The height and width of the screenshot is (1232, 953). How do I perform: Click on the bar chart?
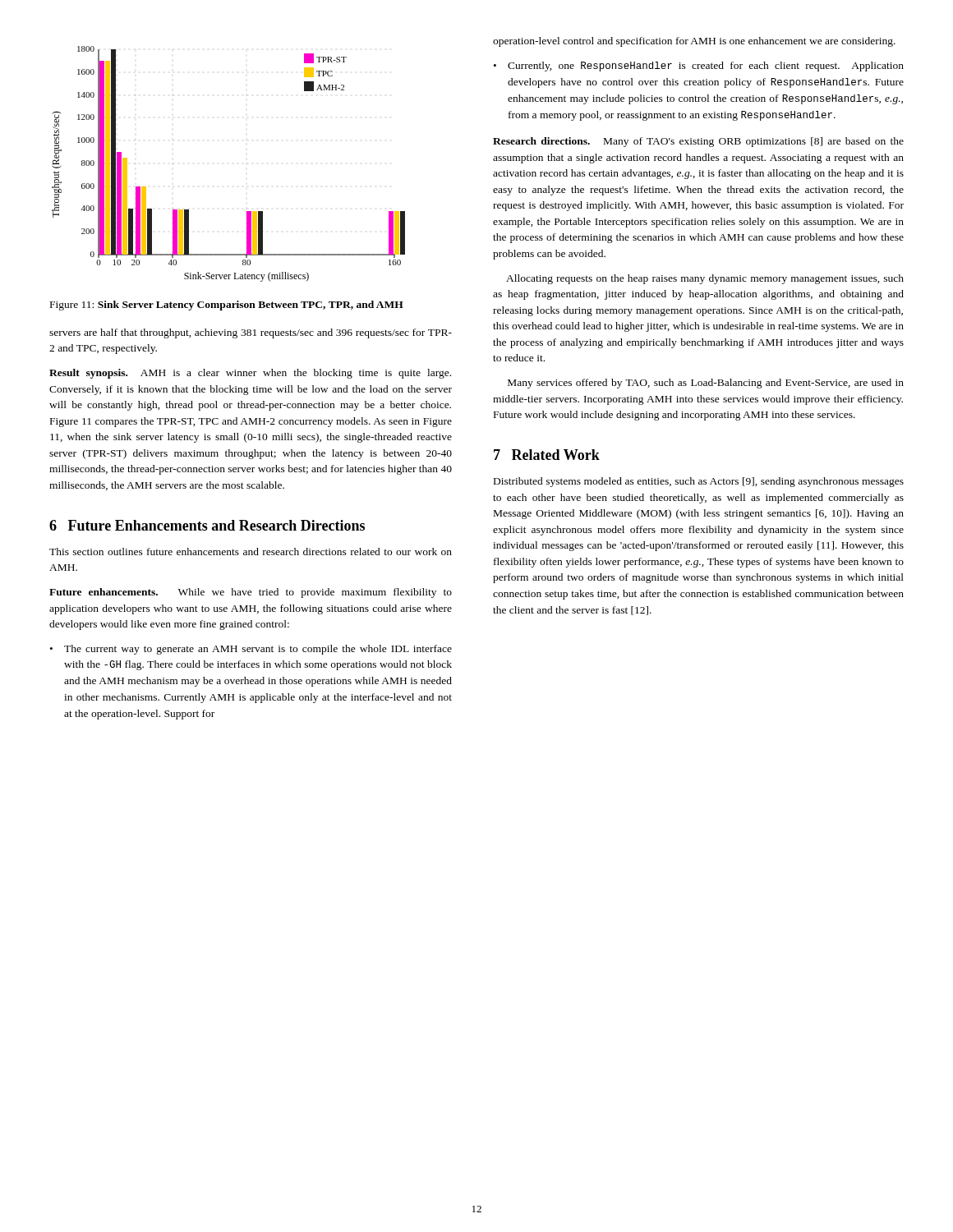tap(238, 162)
